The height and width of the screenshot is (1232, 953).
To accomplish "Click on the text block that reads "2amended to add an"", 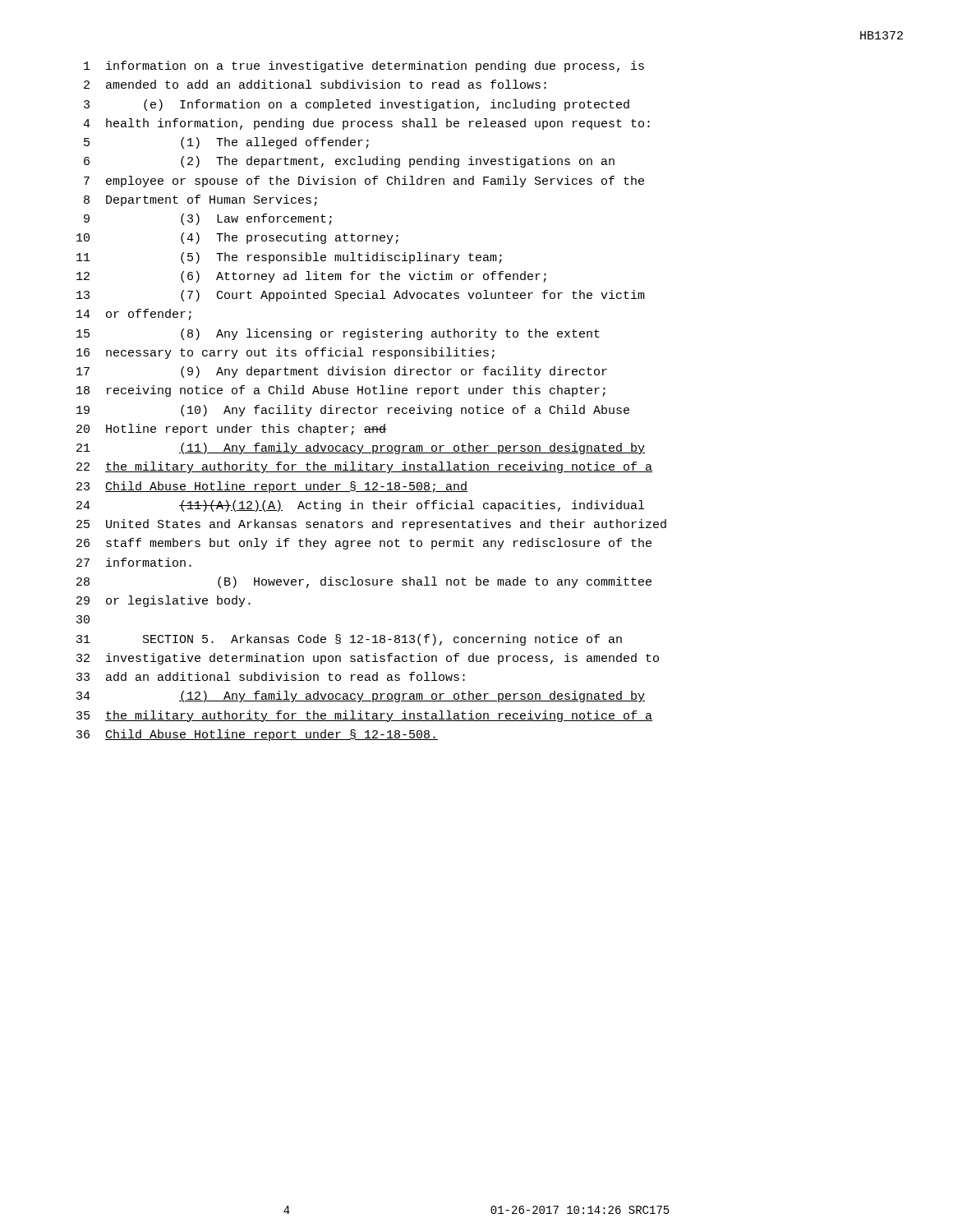I will coord(299,86).
